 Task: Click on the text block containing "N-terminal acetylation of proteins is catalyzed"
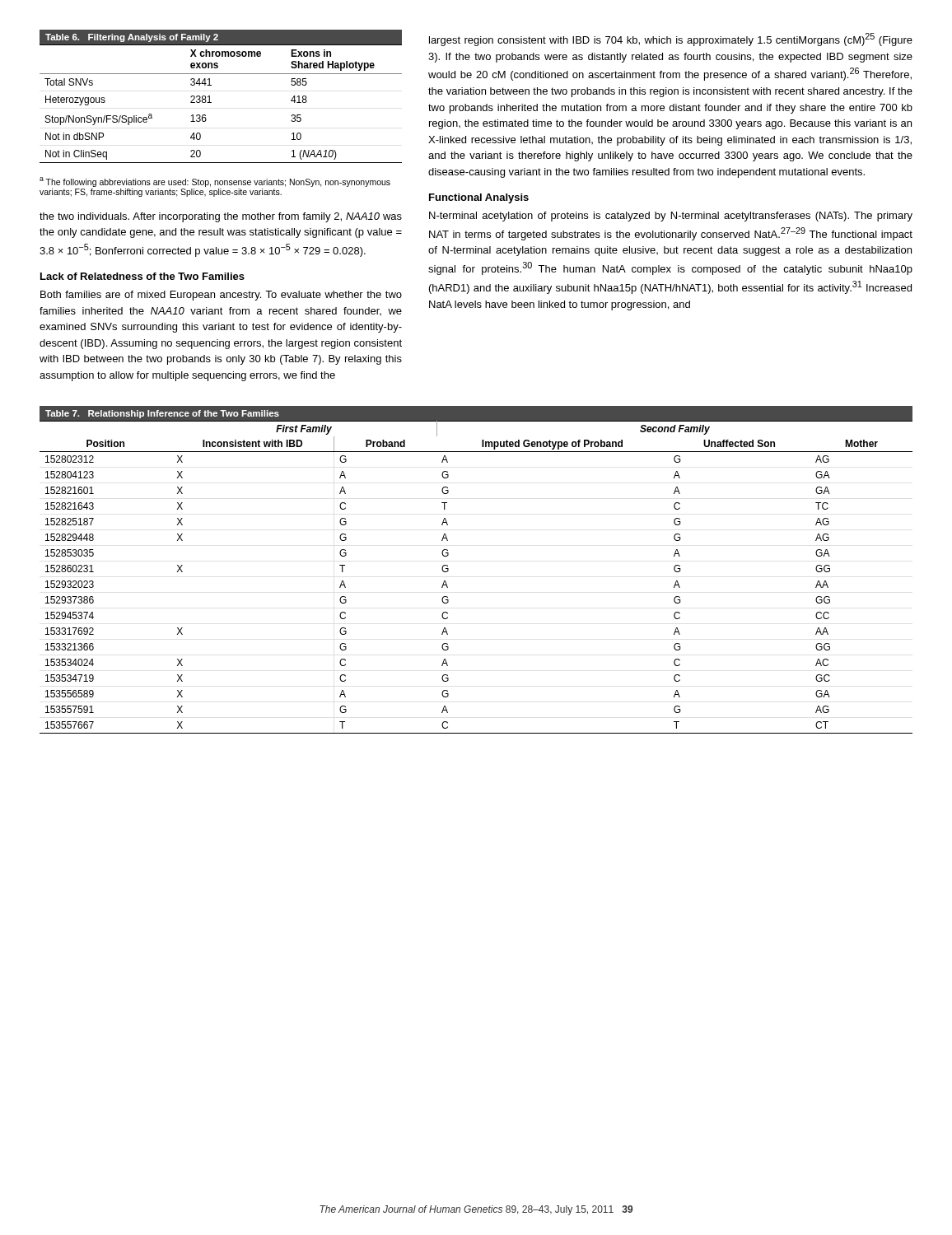coord(670,260)
